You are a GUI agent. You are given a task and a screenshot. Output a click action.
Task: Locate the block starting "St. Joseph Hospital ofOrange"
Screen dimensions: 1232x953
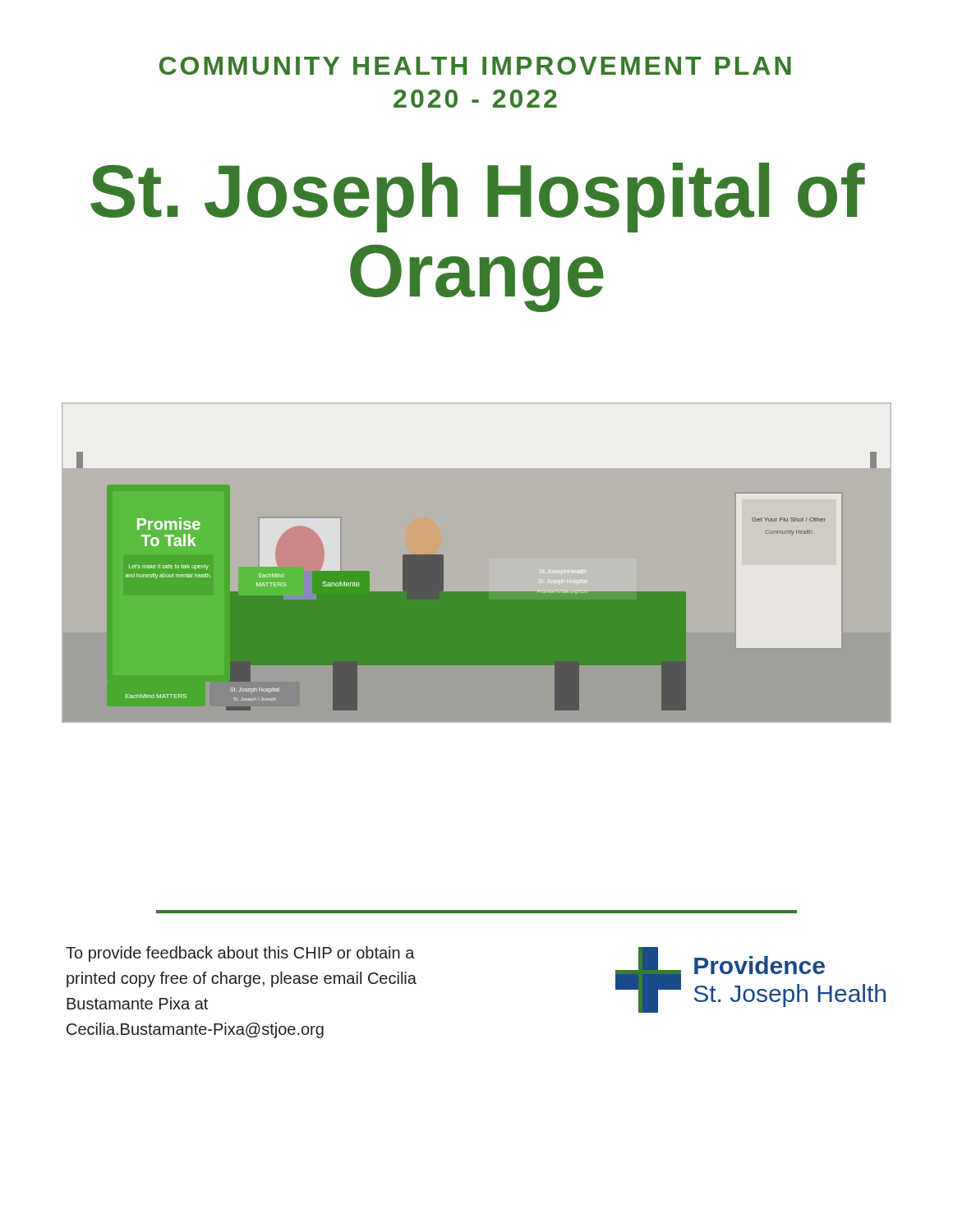point(476,232)
